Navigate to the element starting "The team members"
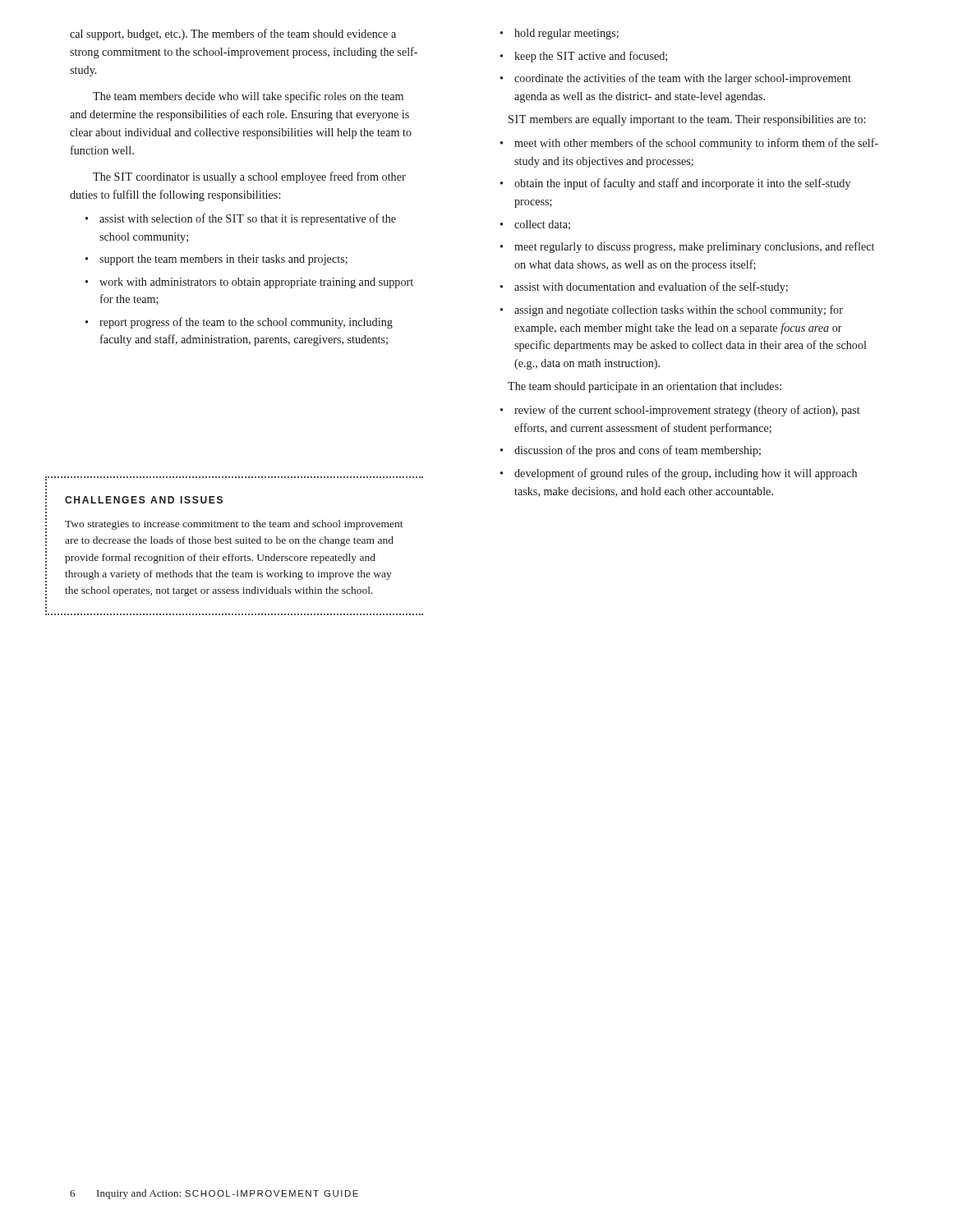 pos(241,123)
